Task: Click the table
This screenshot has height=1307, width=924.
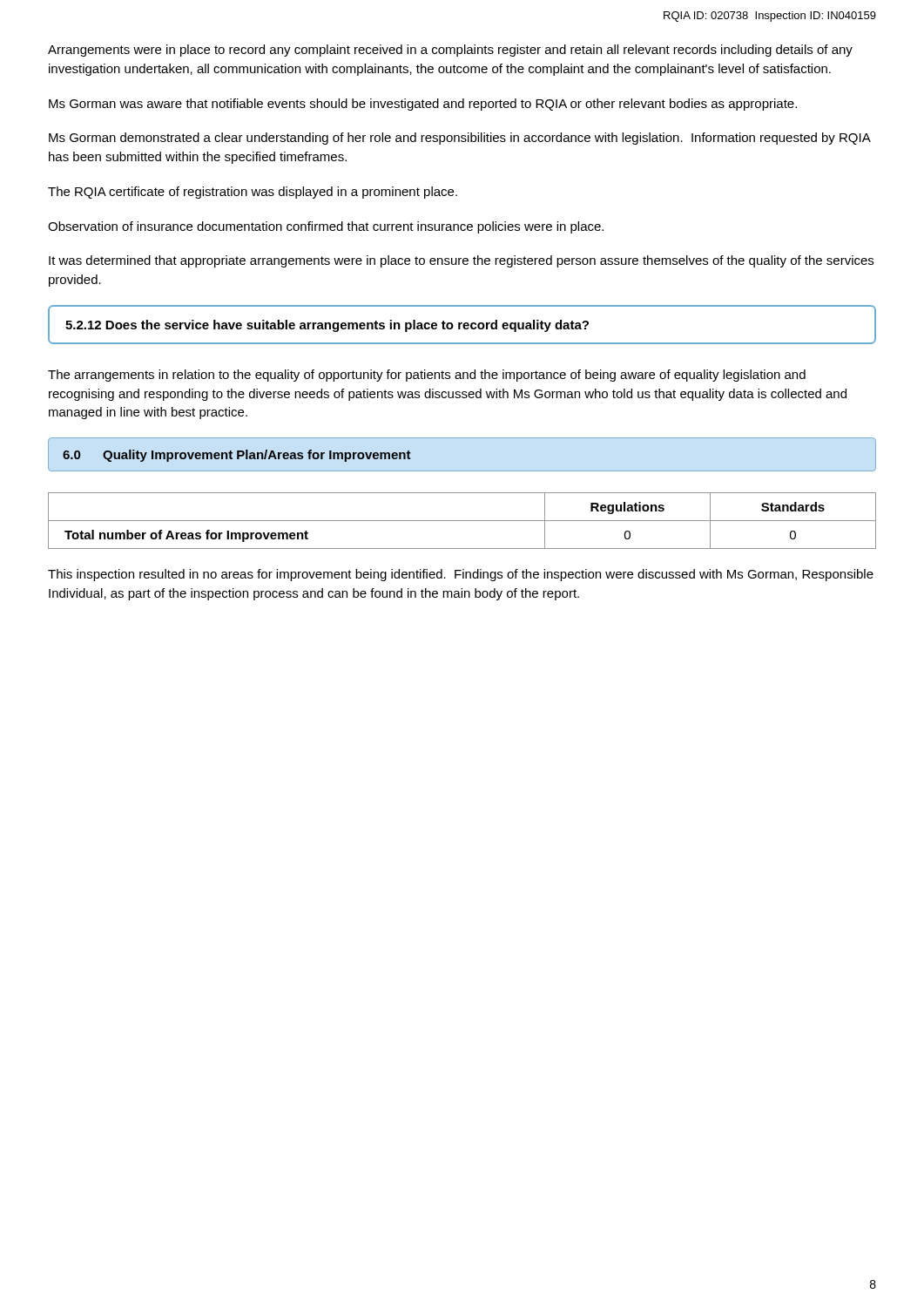Action: click(462, 521)
